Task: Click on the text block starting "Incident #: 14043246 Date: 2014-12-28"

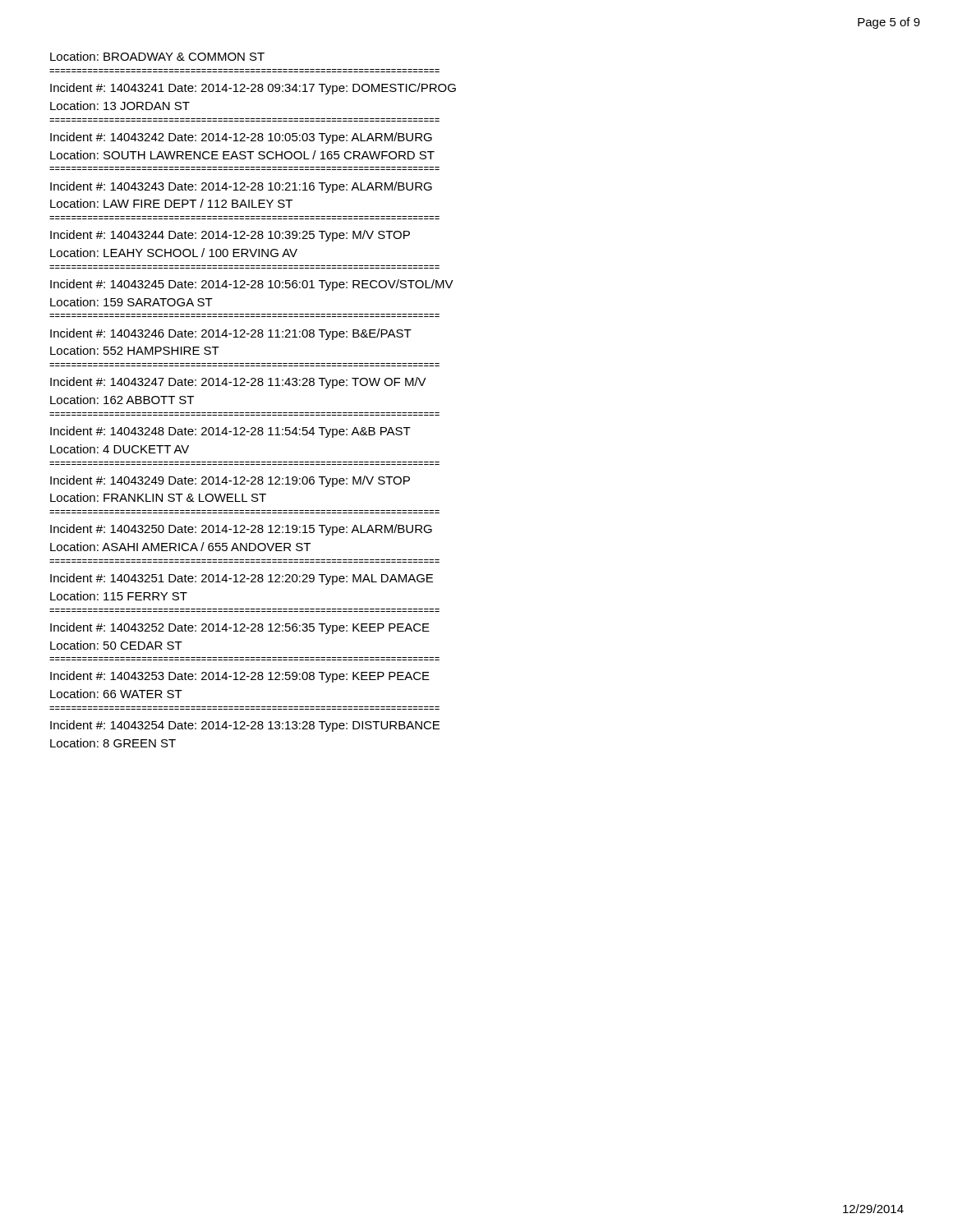Action: 230,342
